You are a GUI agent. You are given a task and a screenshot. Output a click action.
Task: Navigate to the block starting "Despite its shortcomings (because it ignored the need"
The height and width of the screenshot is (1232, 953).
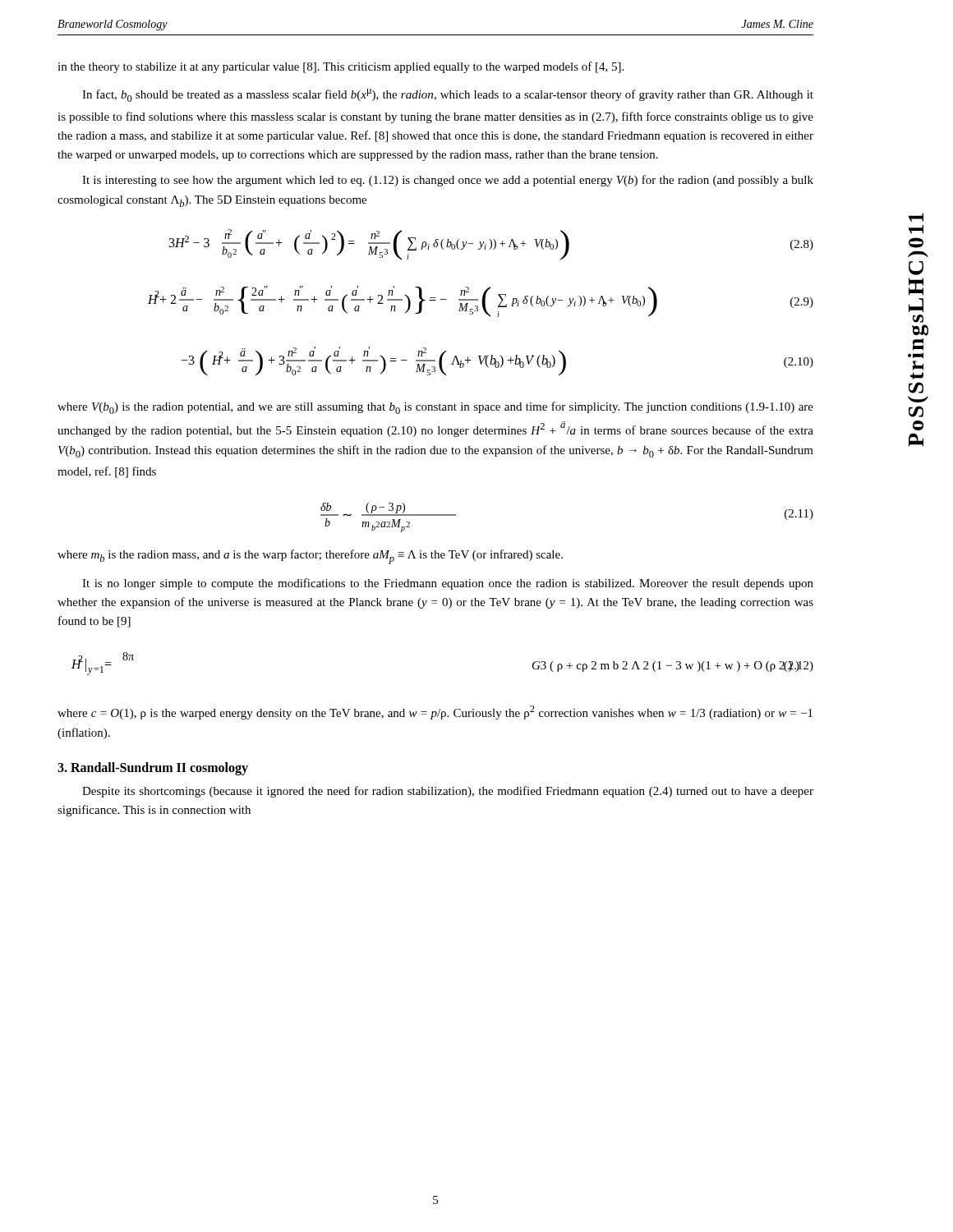[435, 800]
